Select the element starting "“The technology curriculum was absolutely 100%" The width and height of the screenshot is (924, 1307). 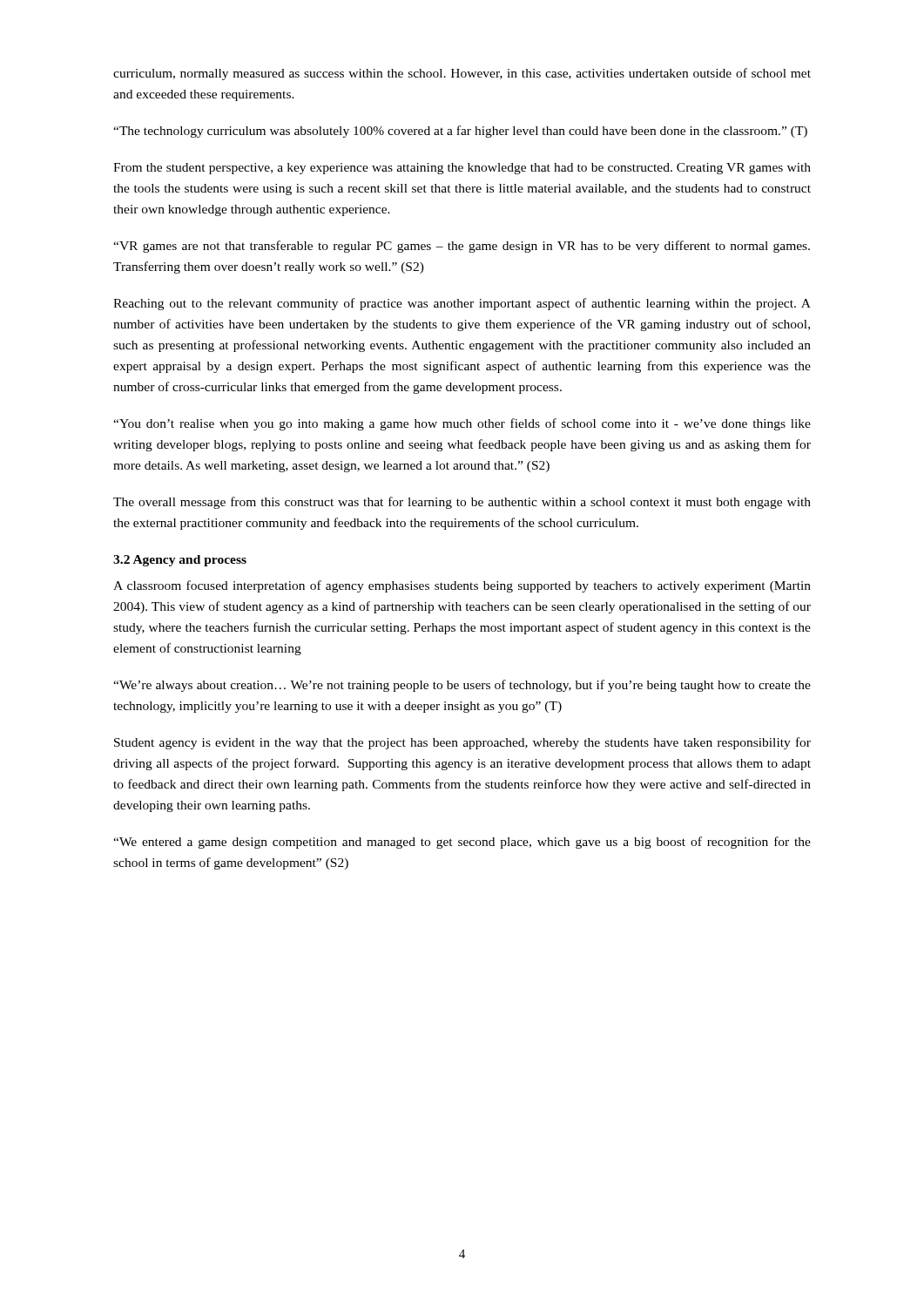[460, 130]
